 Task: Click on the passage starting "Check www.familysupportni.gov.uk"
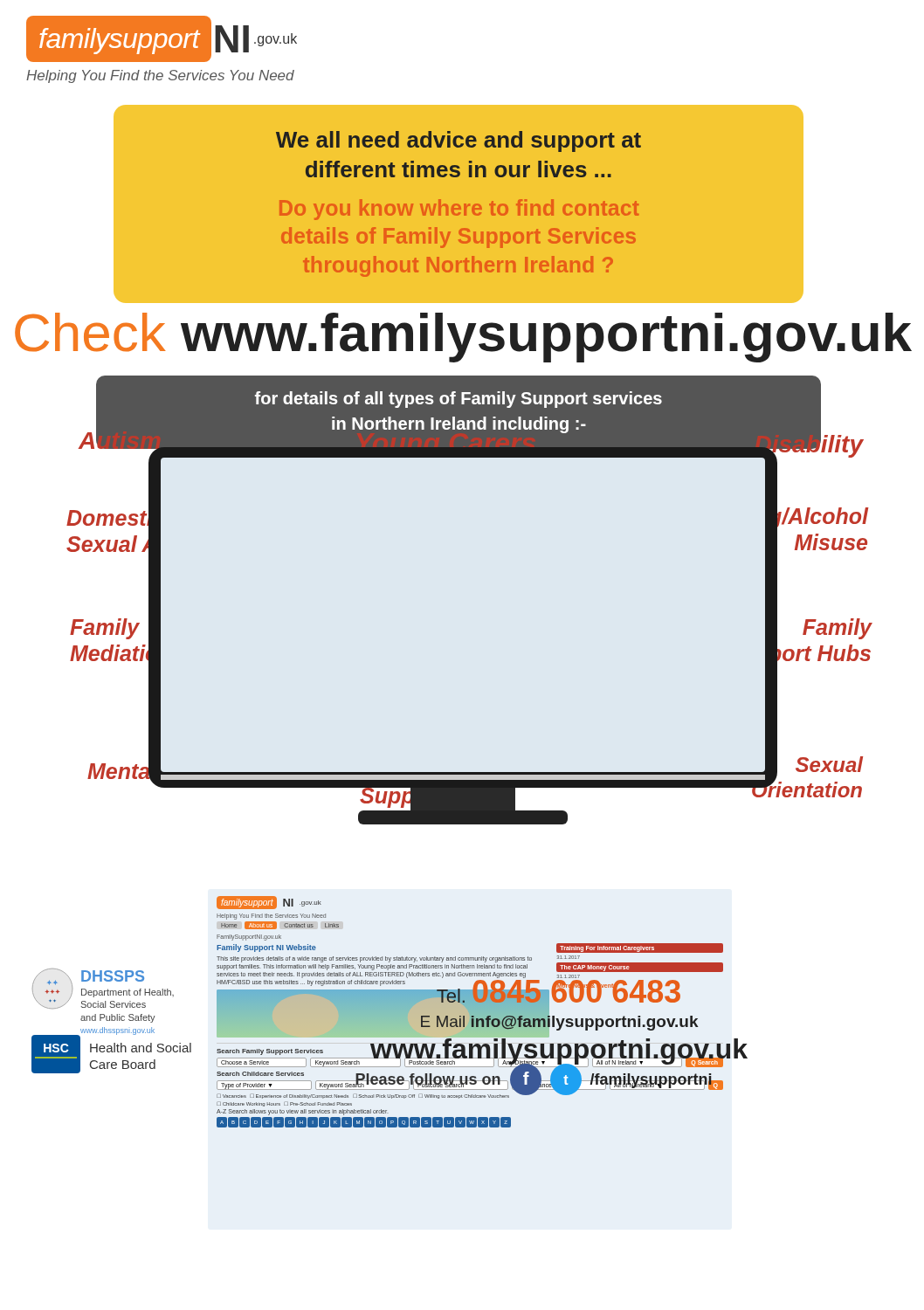click(x=462, y=333)
